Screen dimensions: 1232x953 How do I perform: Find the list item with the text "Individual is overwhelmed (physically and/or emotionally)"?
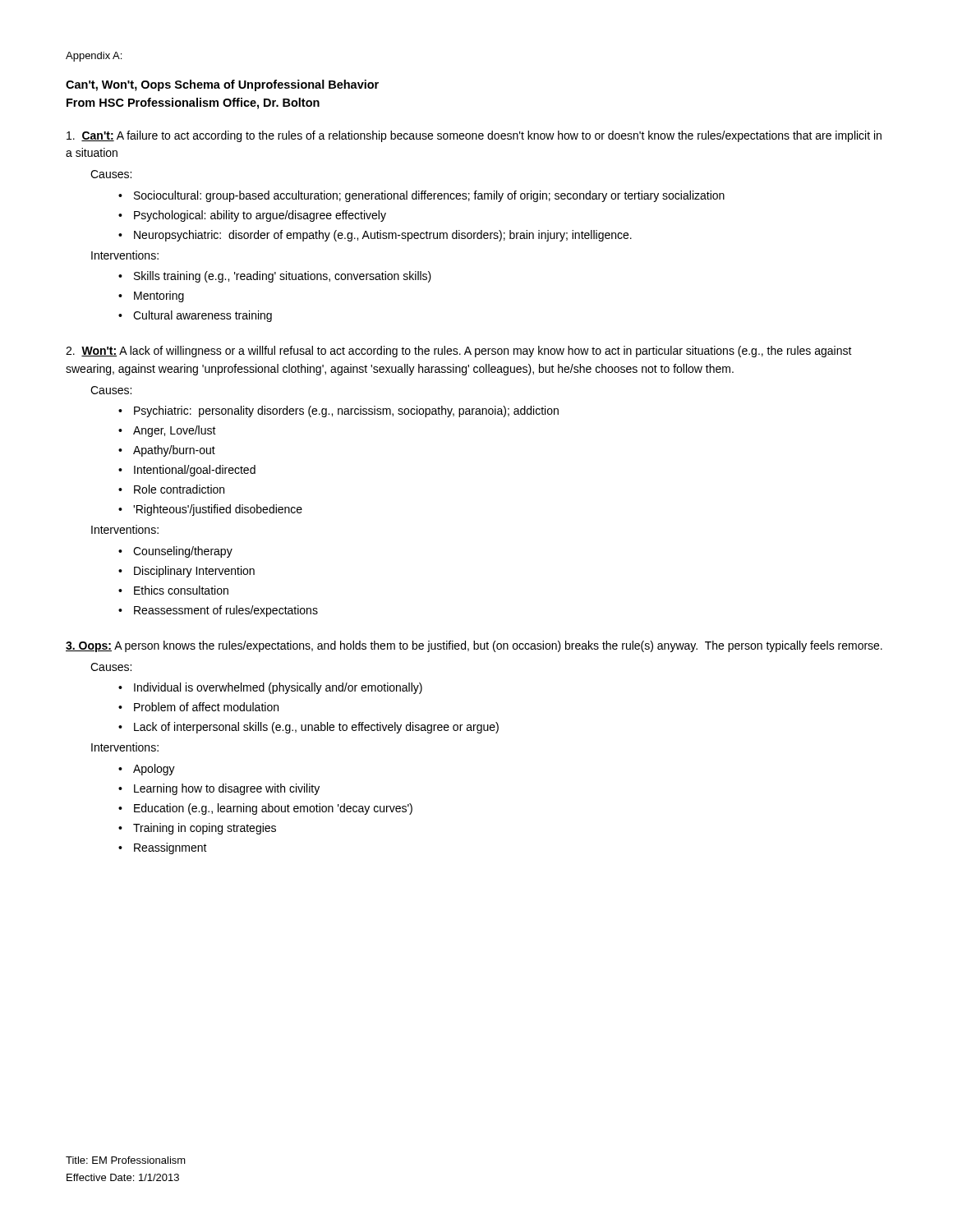[278, 688]
